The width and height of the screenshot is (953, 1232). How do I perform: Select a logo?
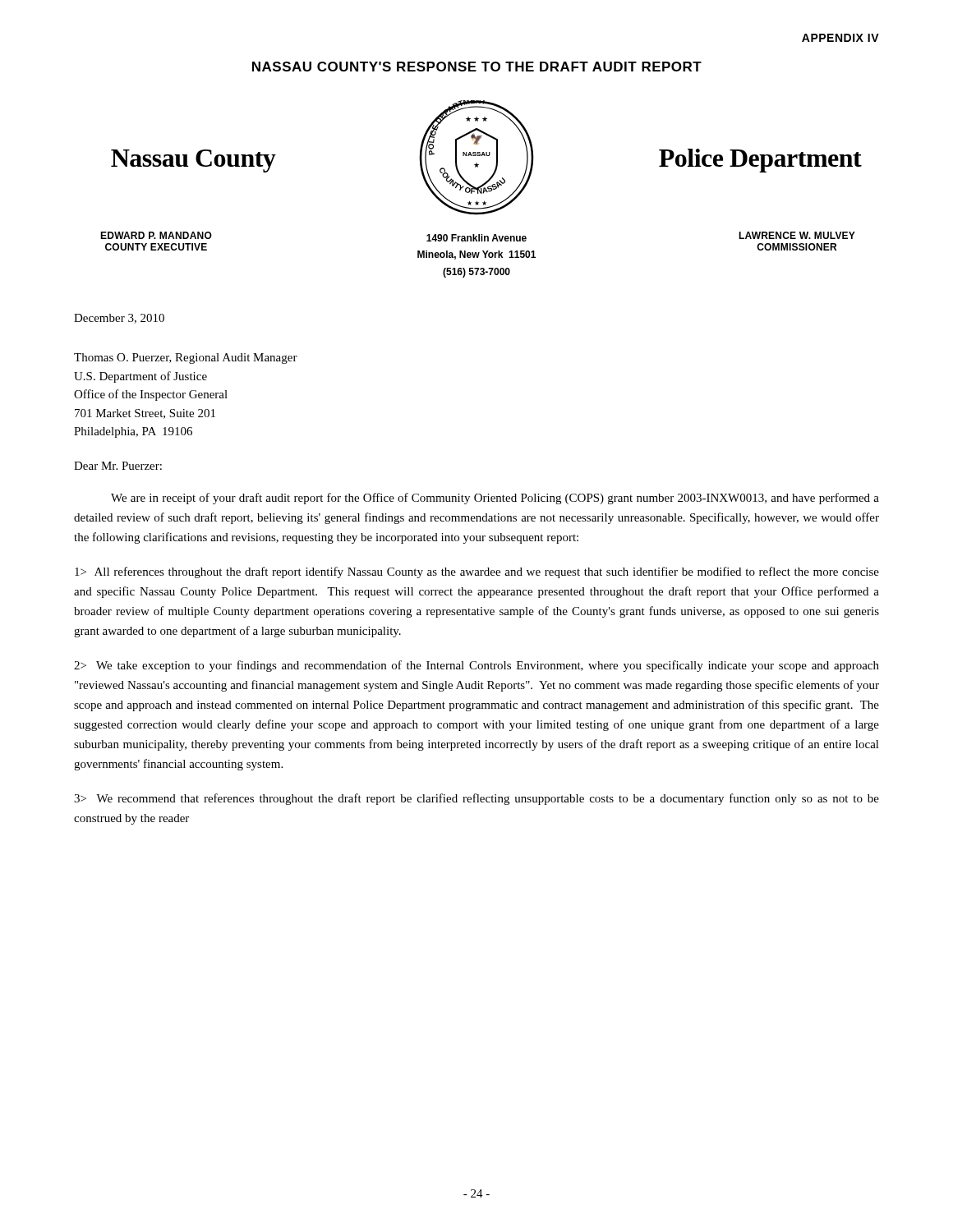[476, 158]
